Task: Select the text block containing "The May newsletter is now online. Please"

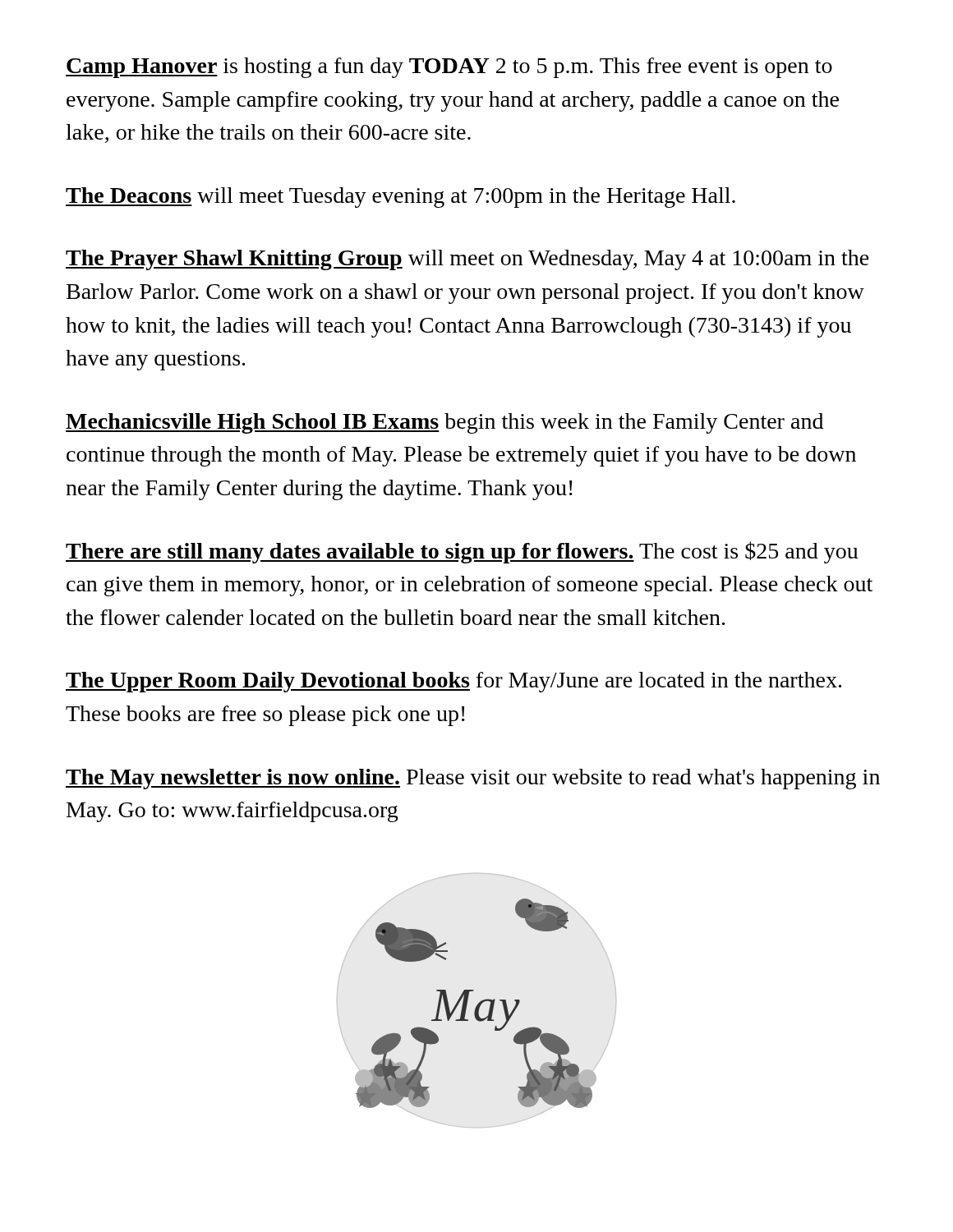Action: click(x=473, y=793)
